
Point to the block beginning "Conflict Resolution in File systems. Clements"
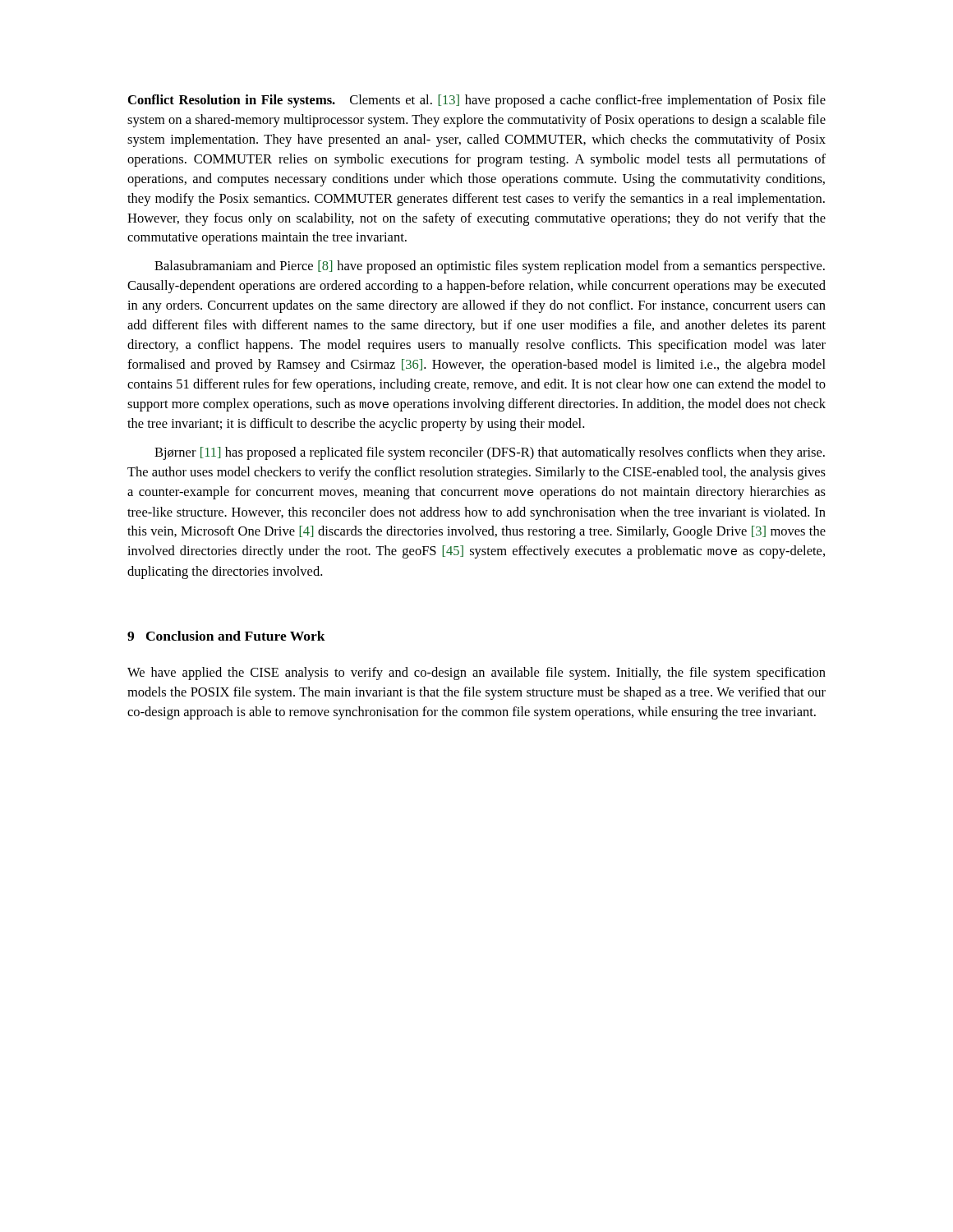[476, 169]
